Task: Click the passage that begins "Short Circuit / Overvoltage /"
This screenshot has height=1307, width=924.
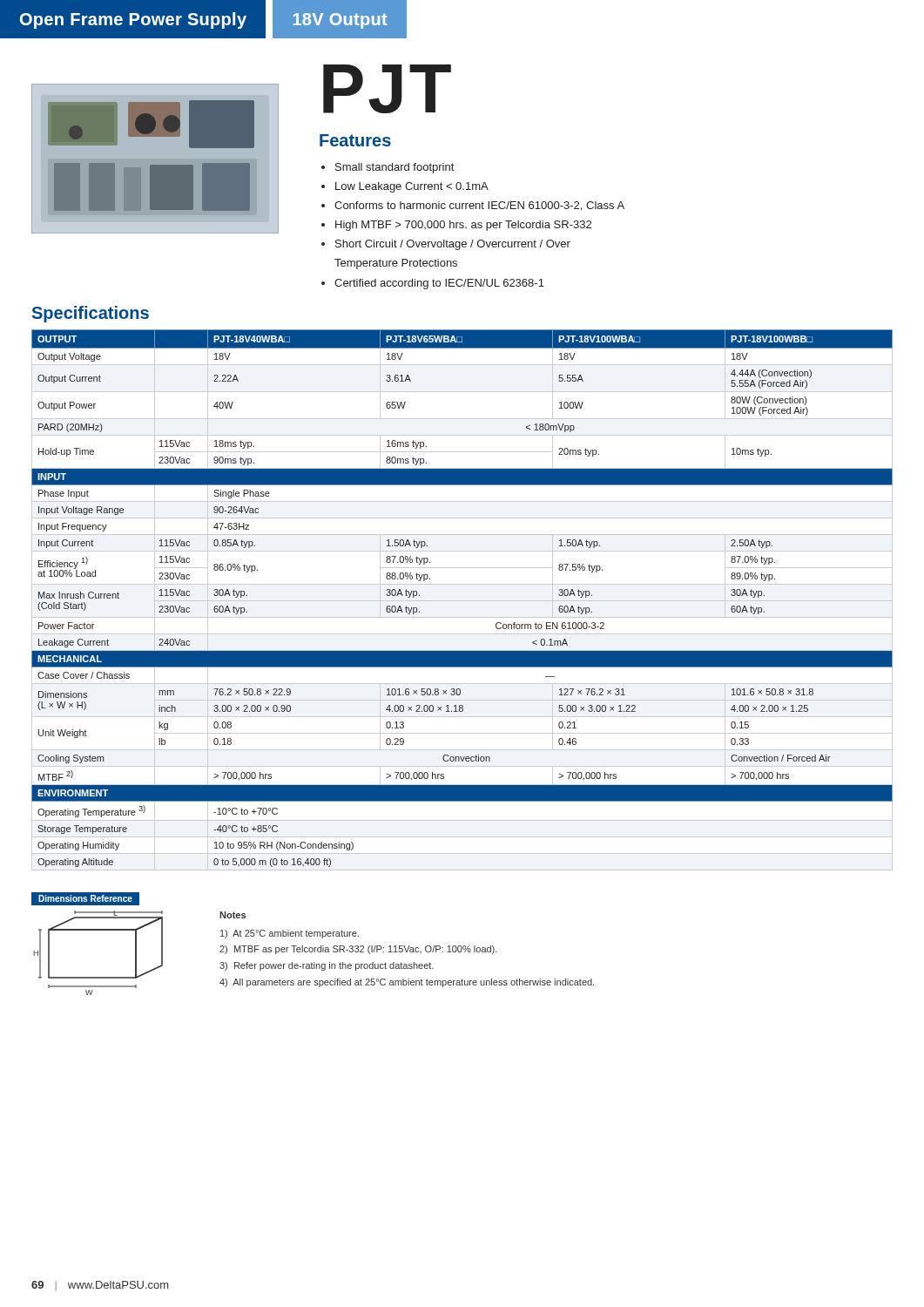Action: pos(452,253)
